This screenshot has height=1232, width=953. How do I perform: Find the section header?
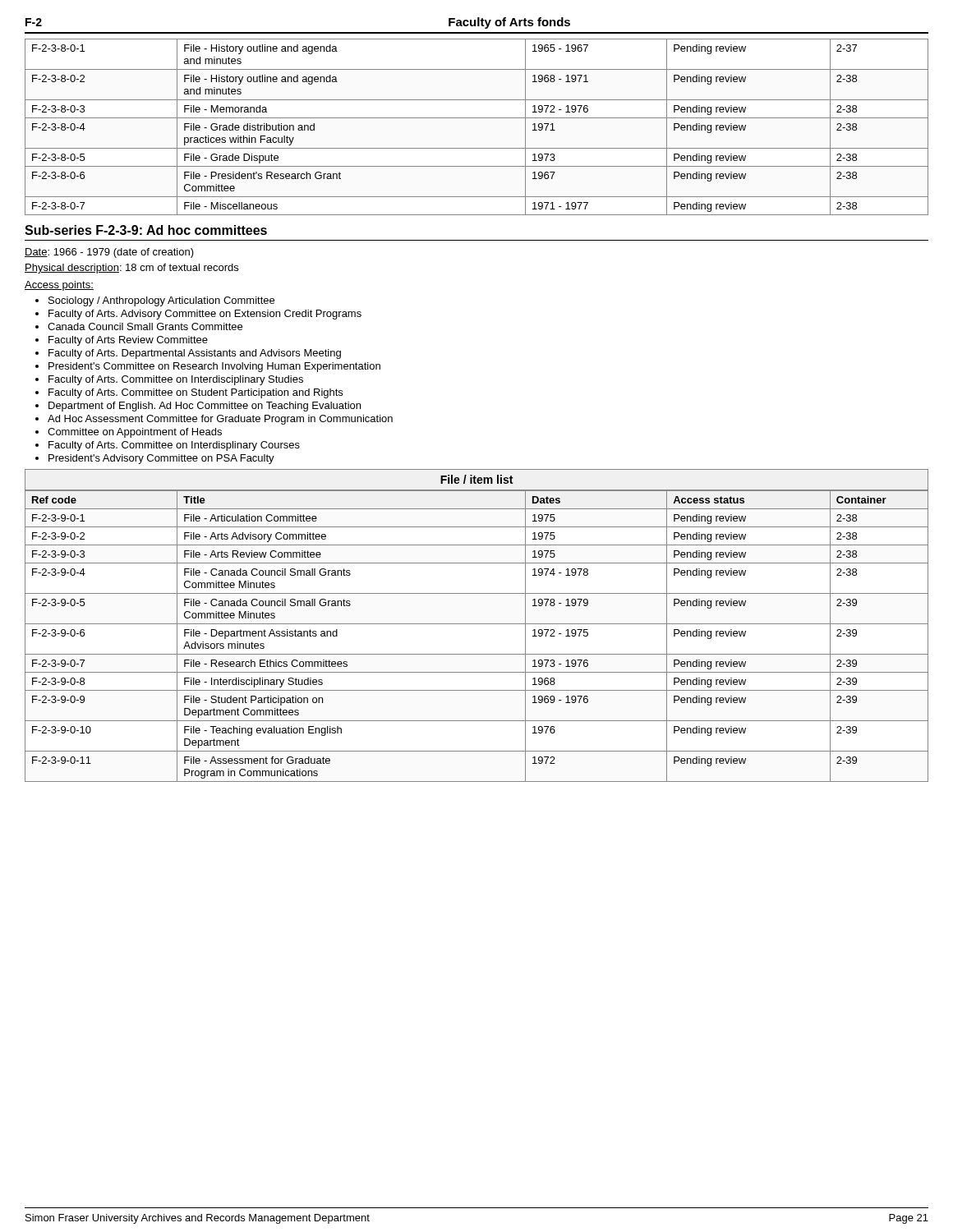[x=146, y=230]
